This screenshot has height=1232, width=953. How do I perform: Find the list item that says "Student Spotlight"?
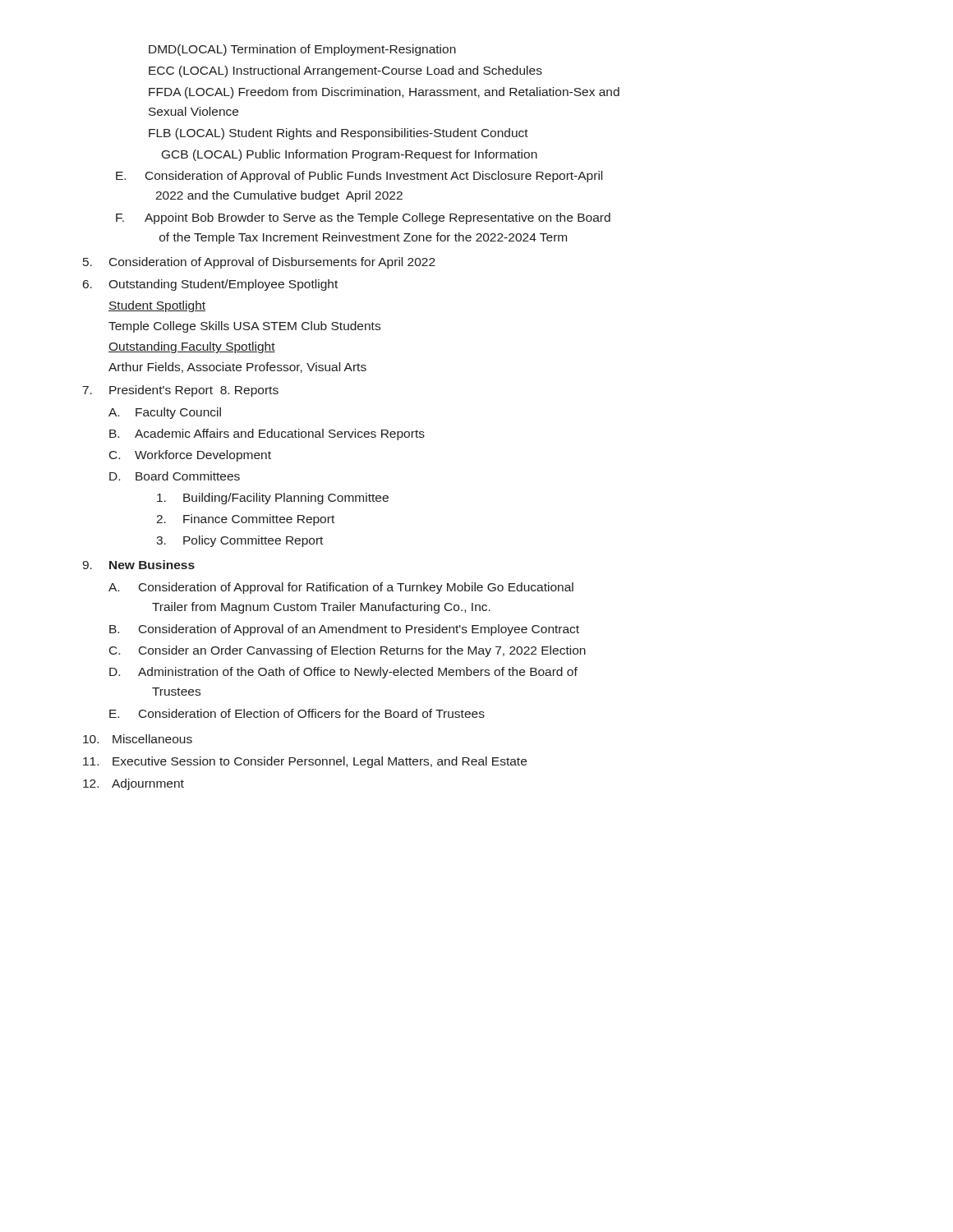[x=157, y=305]
